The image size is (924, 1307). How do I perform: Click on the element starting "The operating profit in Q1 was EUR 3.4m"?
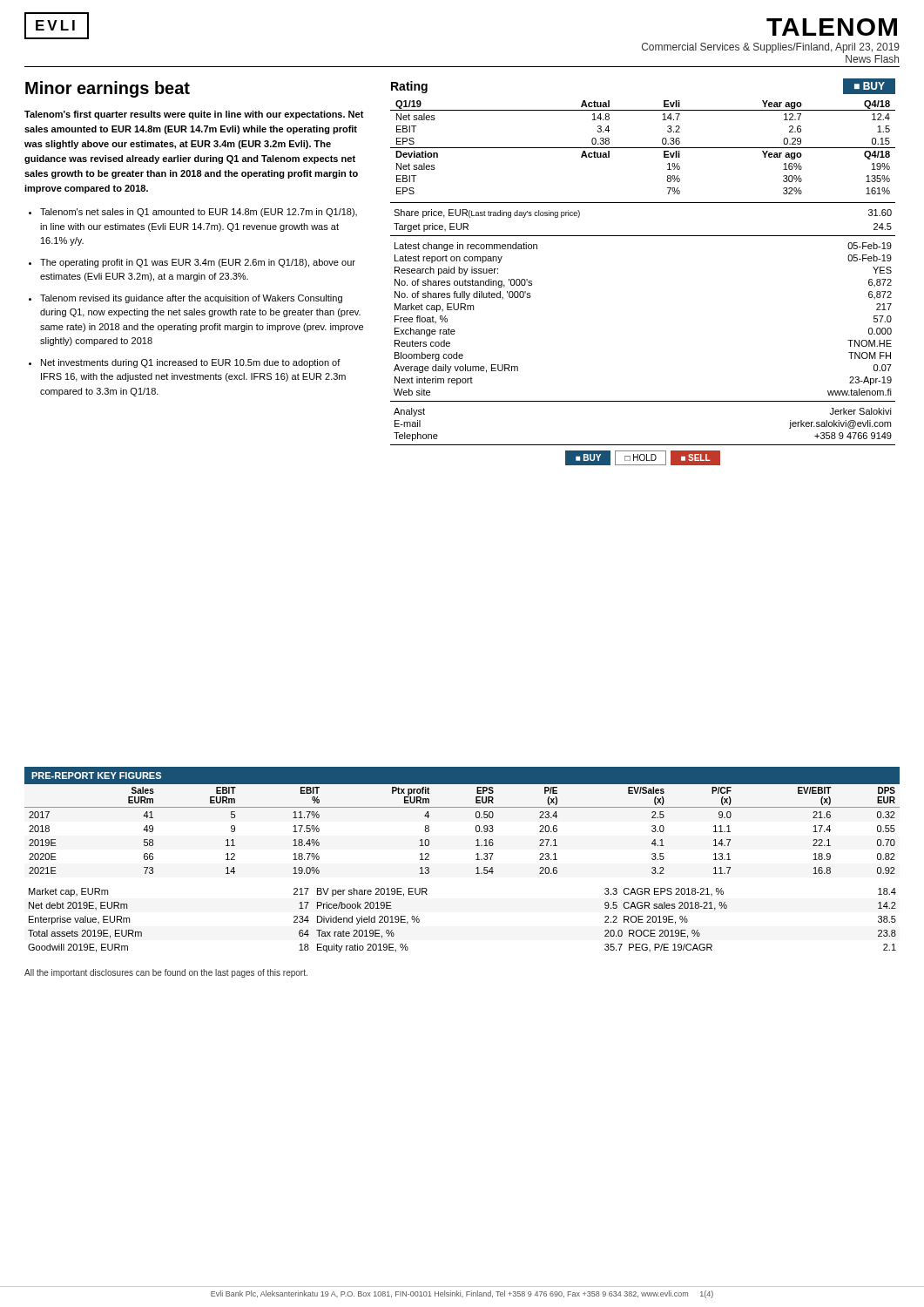(x=198, y=269)
